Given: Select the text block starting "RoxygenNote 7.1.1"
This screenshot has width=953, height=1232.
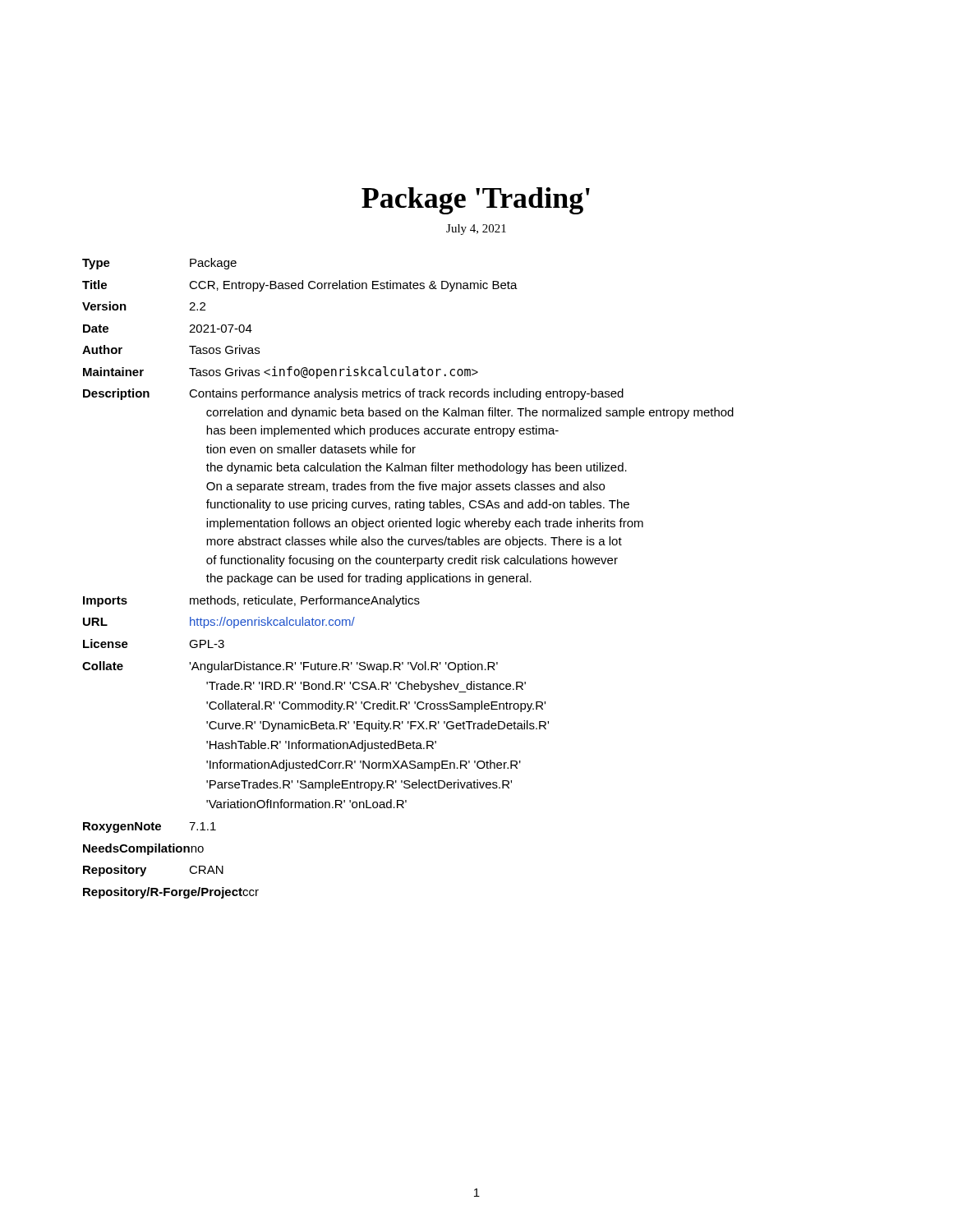Looking at the screenshot, I should pos(150,827).
